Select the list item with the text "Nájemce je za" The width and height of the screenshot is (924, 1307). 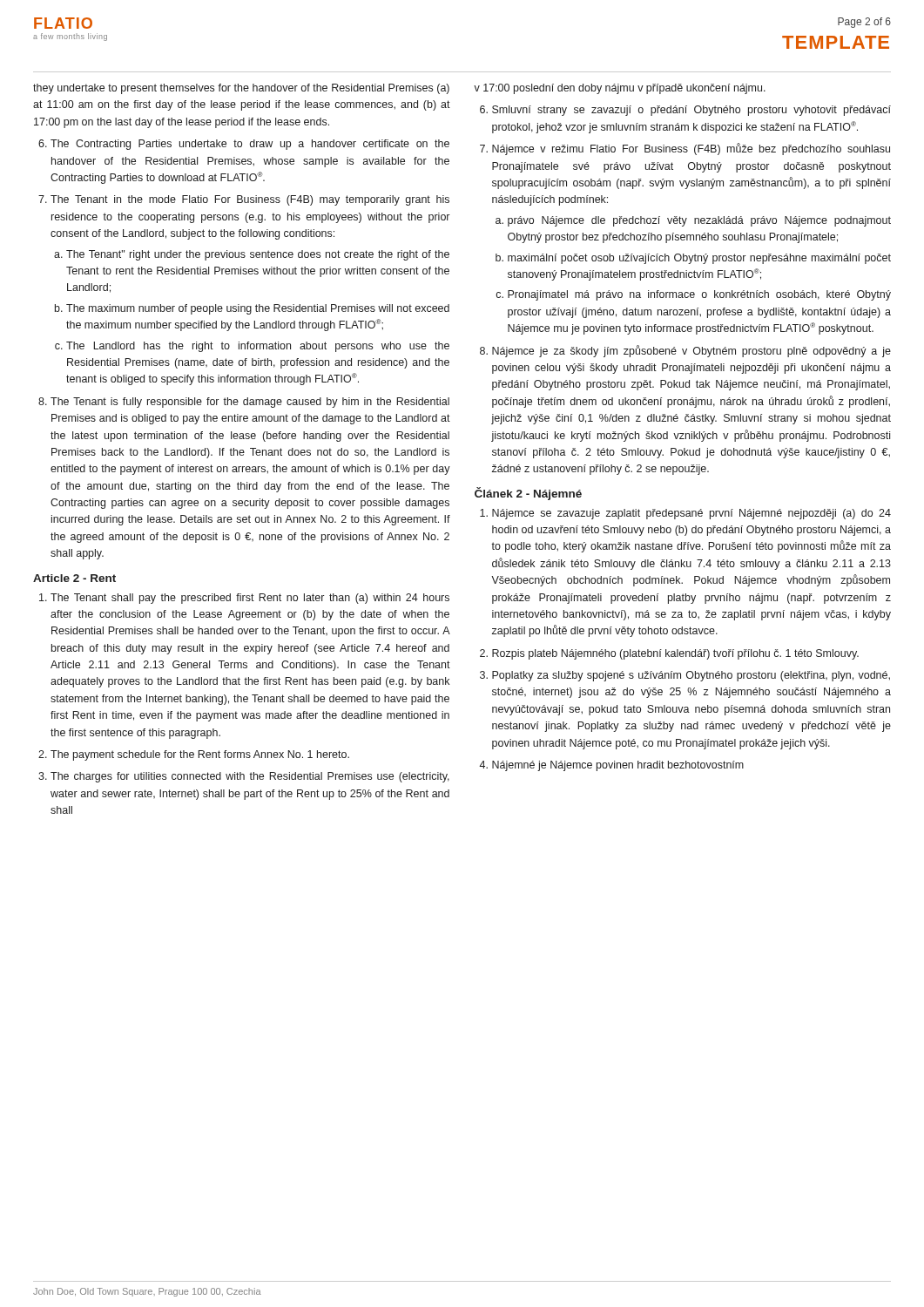(x=691, y=410)
